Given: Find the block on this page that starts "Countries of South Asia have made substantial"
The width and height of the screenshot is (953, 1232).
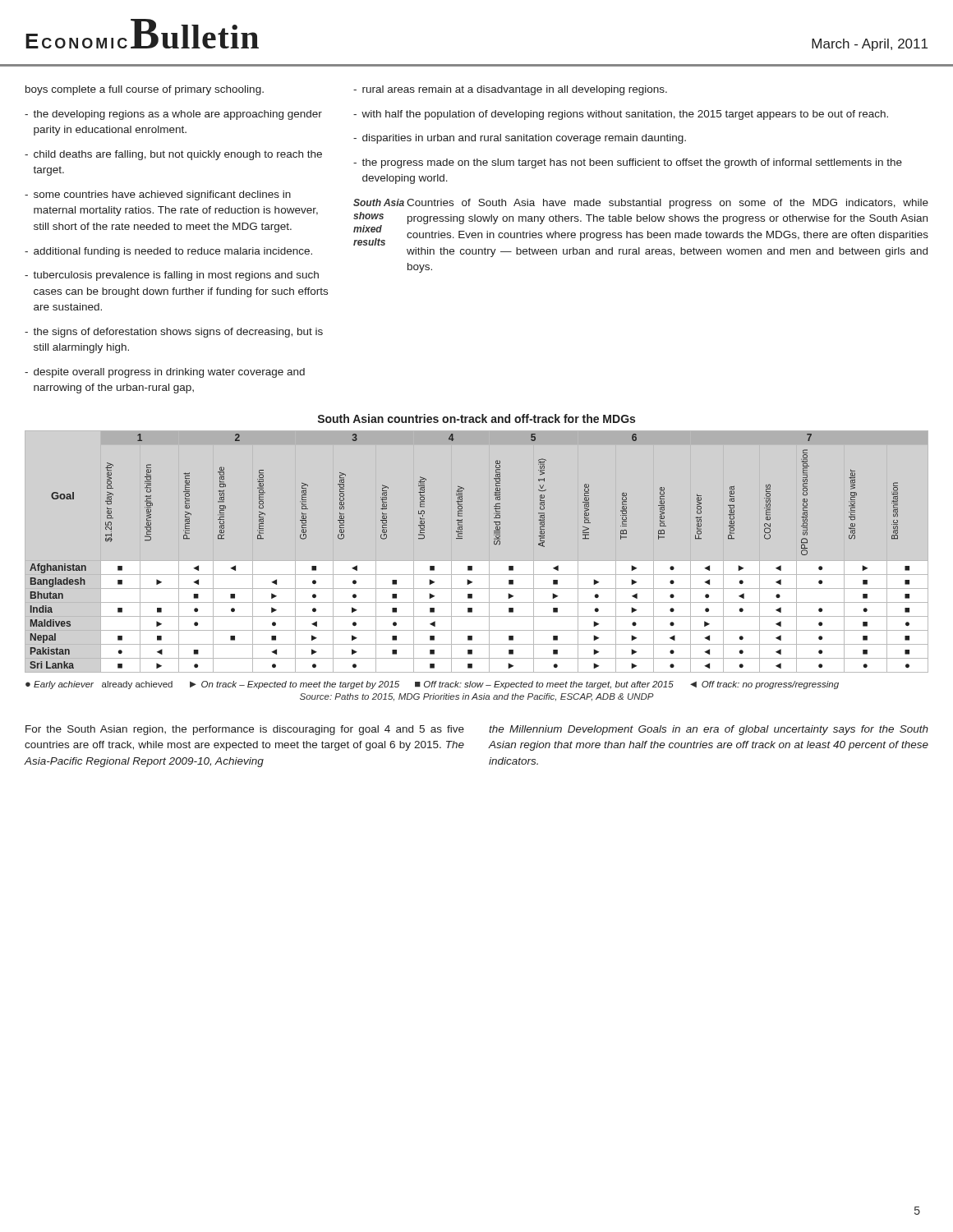Looking at the screenshot, I should click(667, 234).
